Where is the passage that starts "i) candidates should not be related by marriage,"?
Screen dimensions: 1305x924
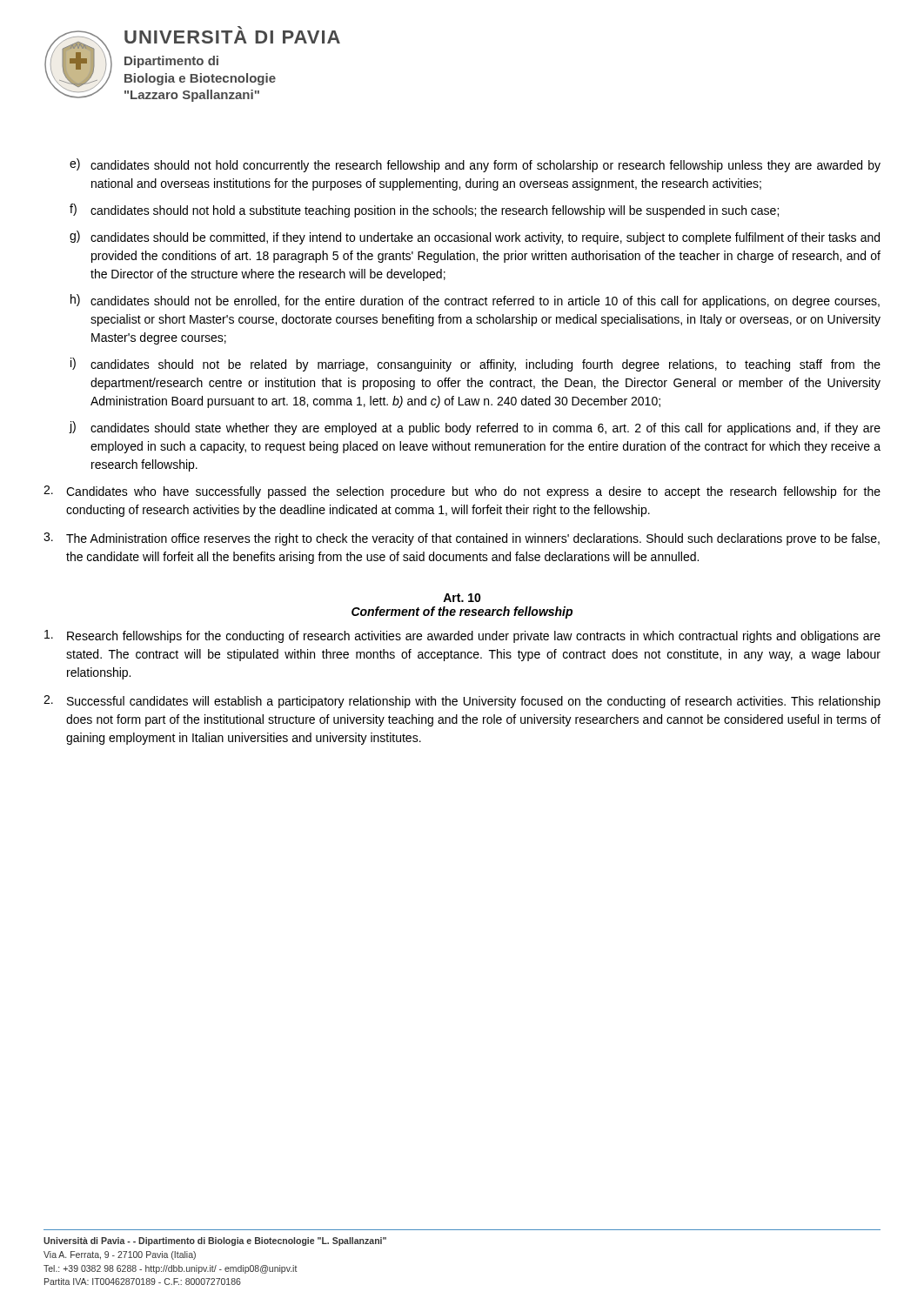coord(475,383)
